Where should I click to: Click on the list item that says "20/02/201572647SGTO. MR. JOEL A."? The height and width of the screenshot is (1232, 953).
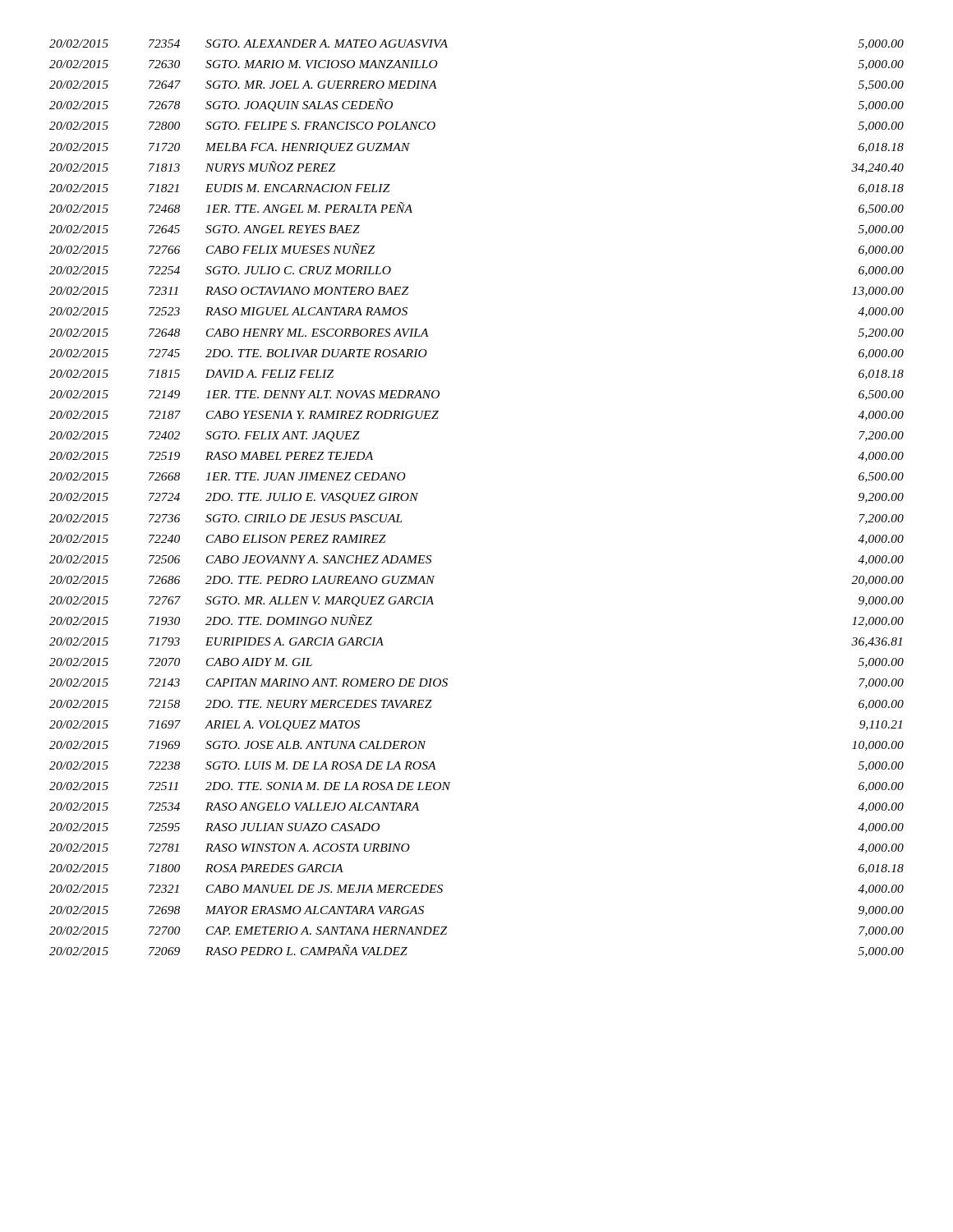(68, 85)
